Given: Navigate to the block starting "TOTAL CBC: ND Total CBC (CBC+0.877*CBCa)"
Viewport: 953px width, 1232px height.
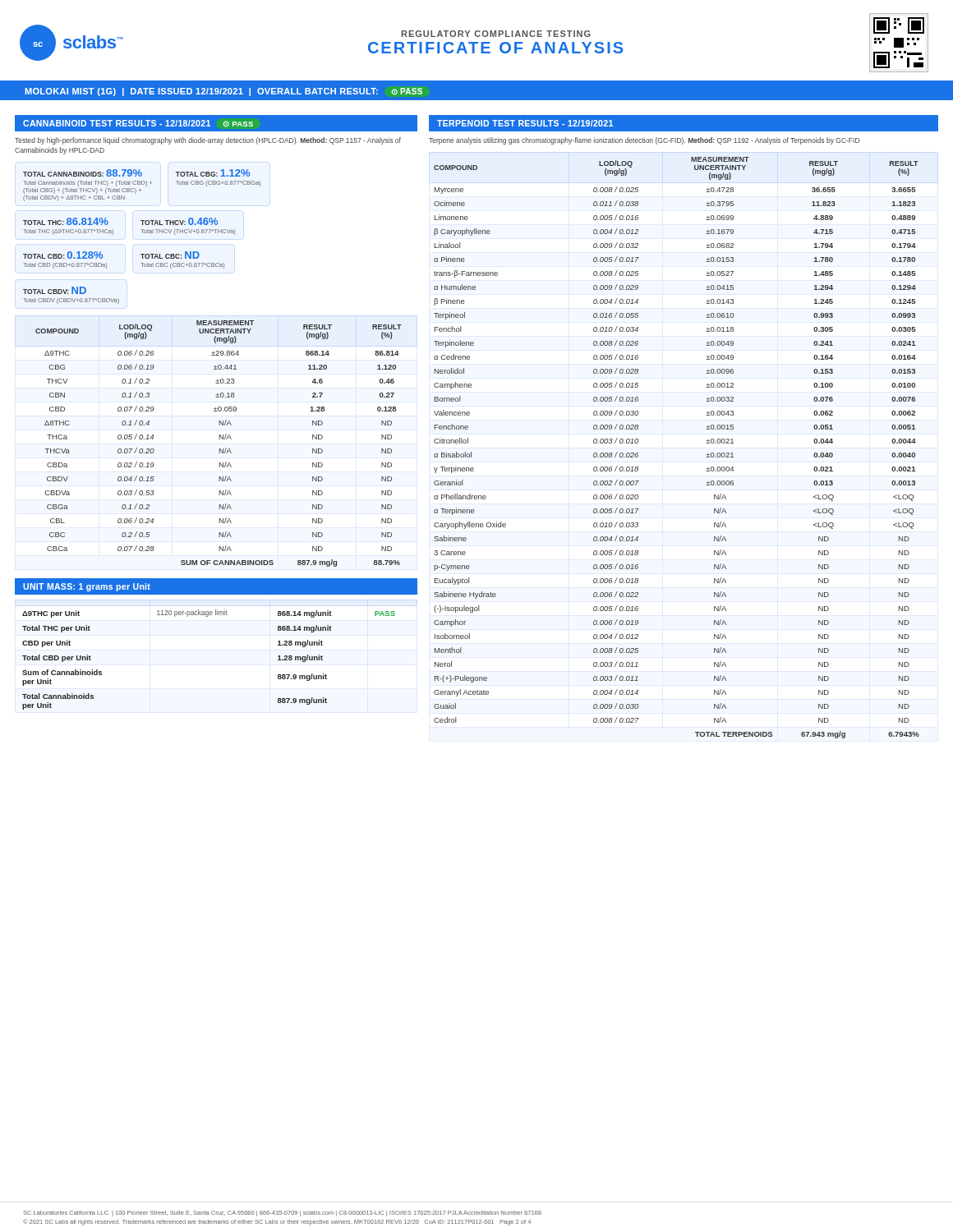Looking at the screenshot, I should [x=184, y=259].
